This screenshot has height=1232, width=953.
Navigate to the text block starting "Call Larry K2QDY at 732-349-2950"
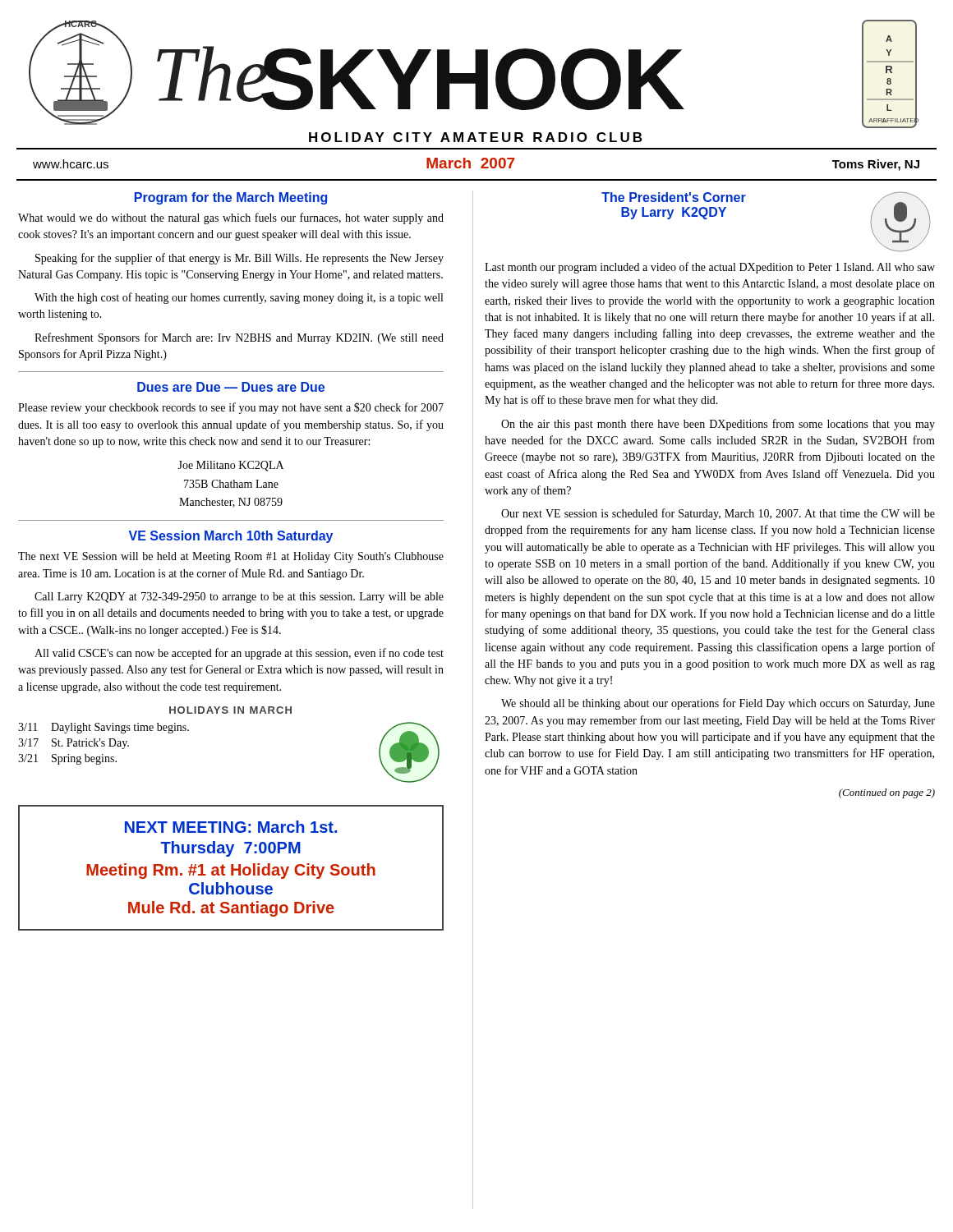231,613
